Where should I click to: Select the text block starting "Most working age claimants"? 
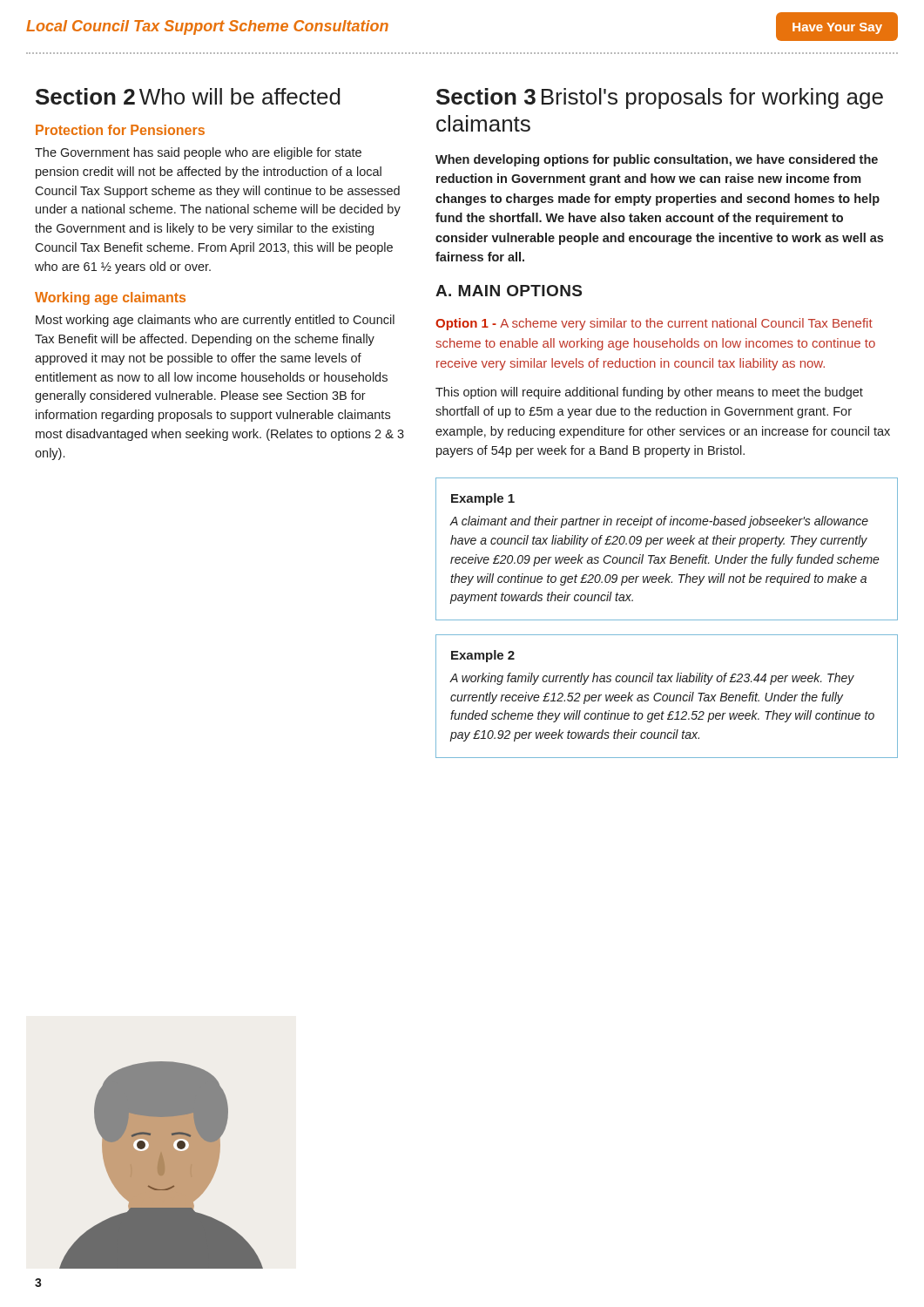[x=219, y=386]
